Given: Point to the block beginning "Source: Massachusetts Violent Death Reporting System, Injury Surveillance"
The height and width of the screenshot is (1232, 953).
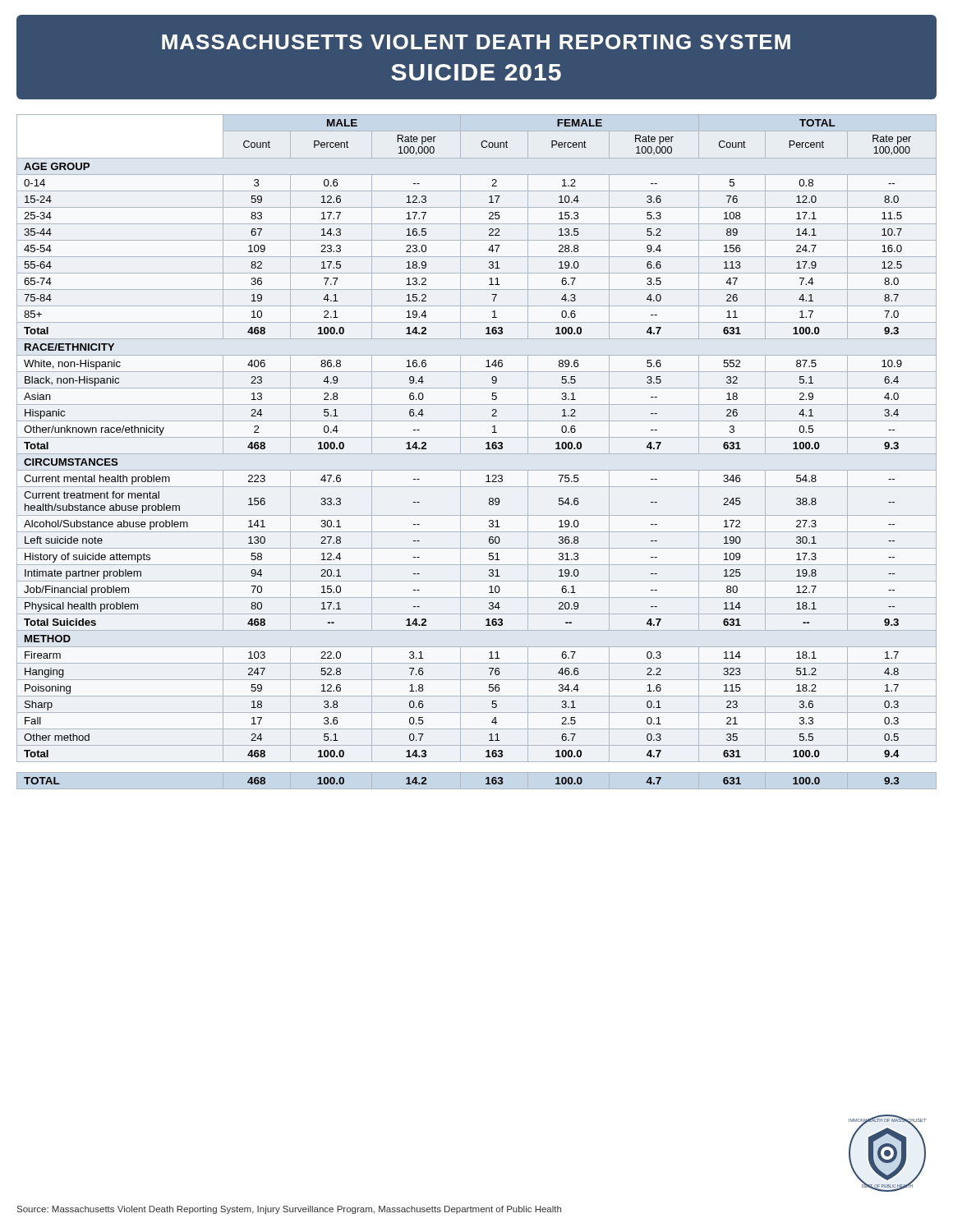Looking at the screenshot, I should (289, 1209).
